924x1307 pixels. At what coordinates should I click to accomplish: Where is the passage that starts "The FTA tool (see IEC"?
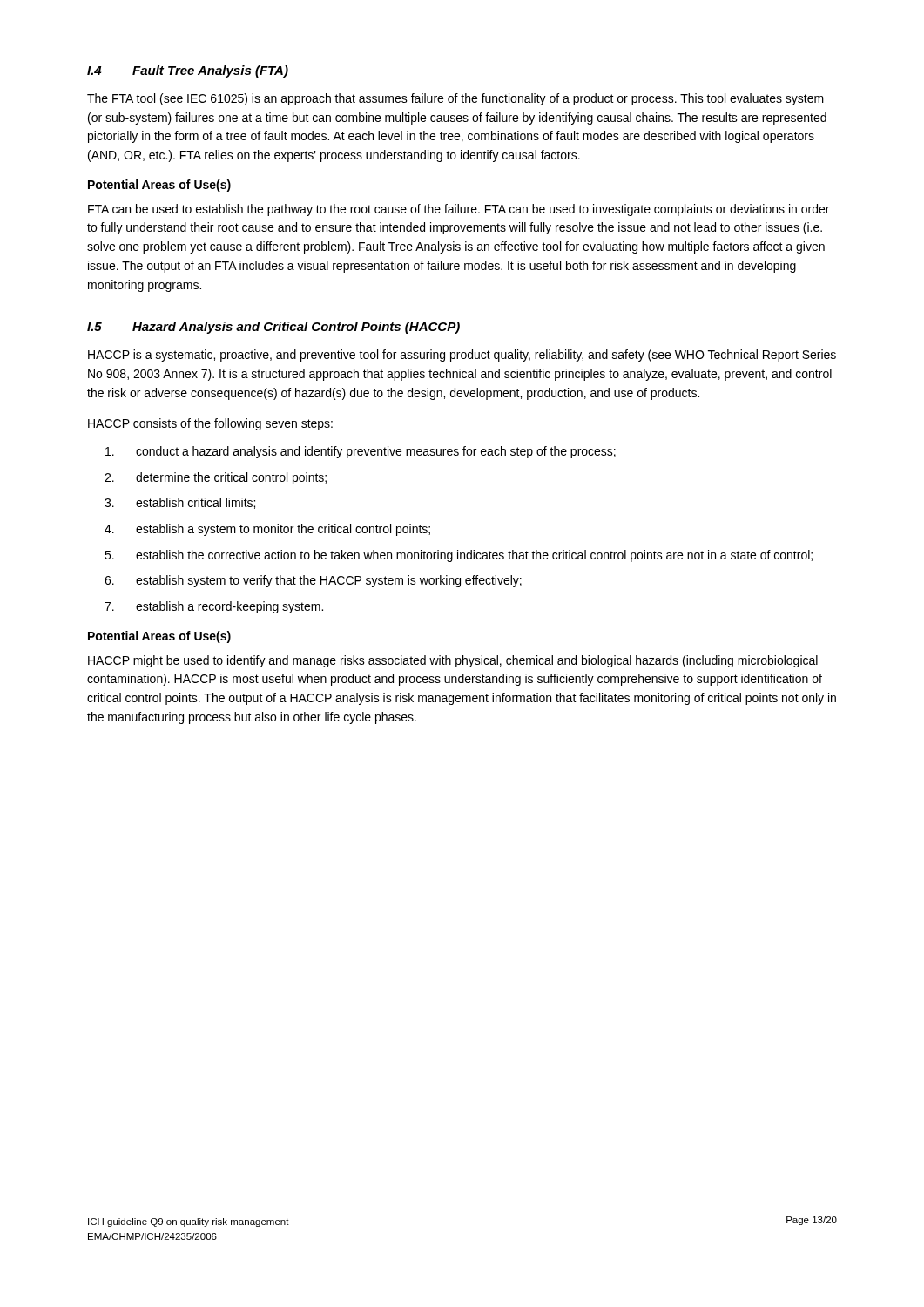[457, 127]
